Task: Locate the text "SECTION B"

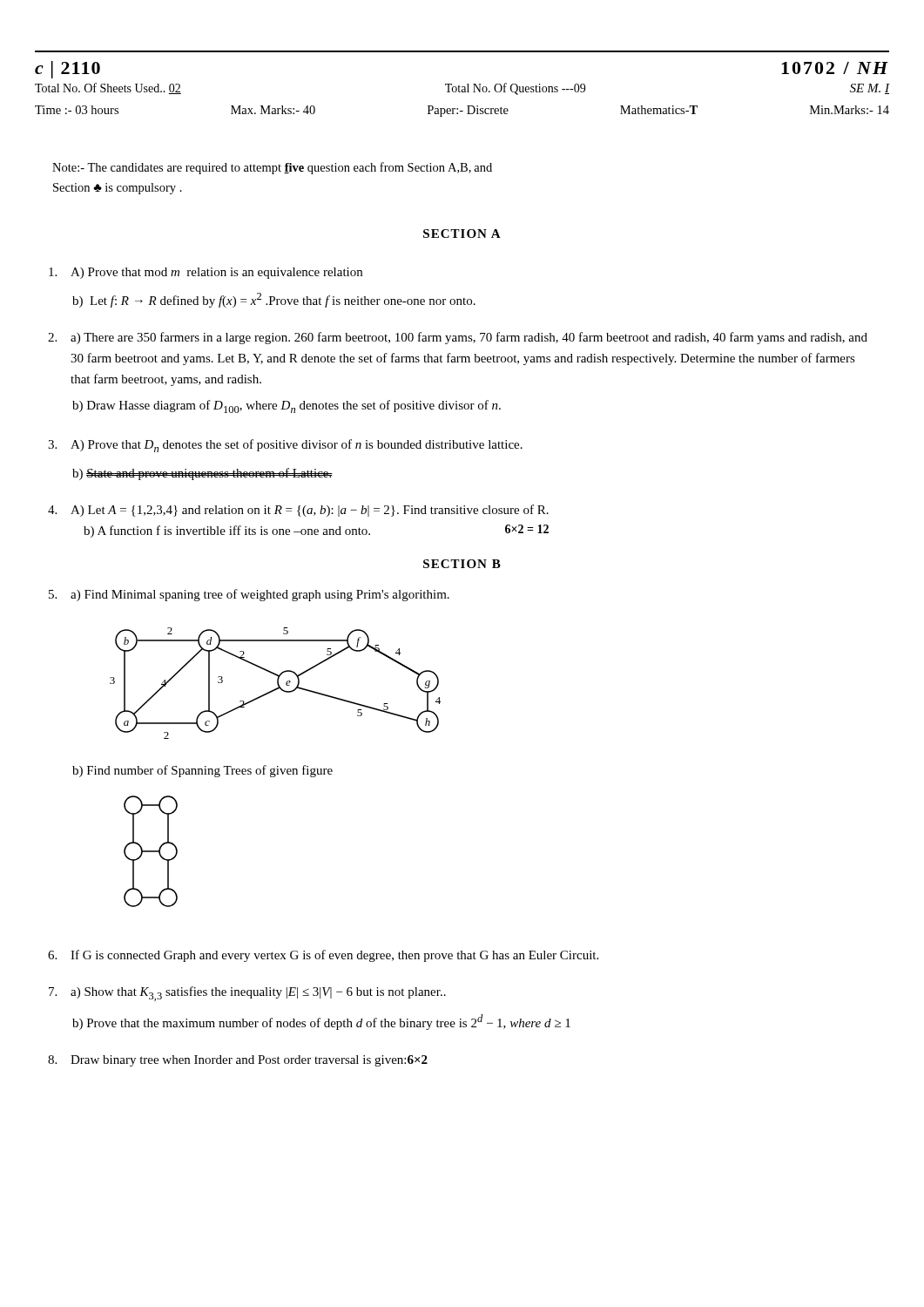Action: coord(462,564)
